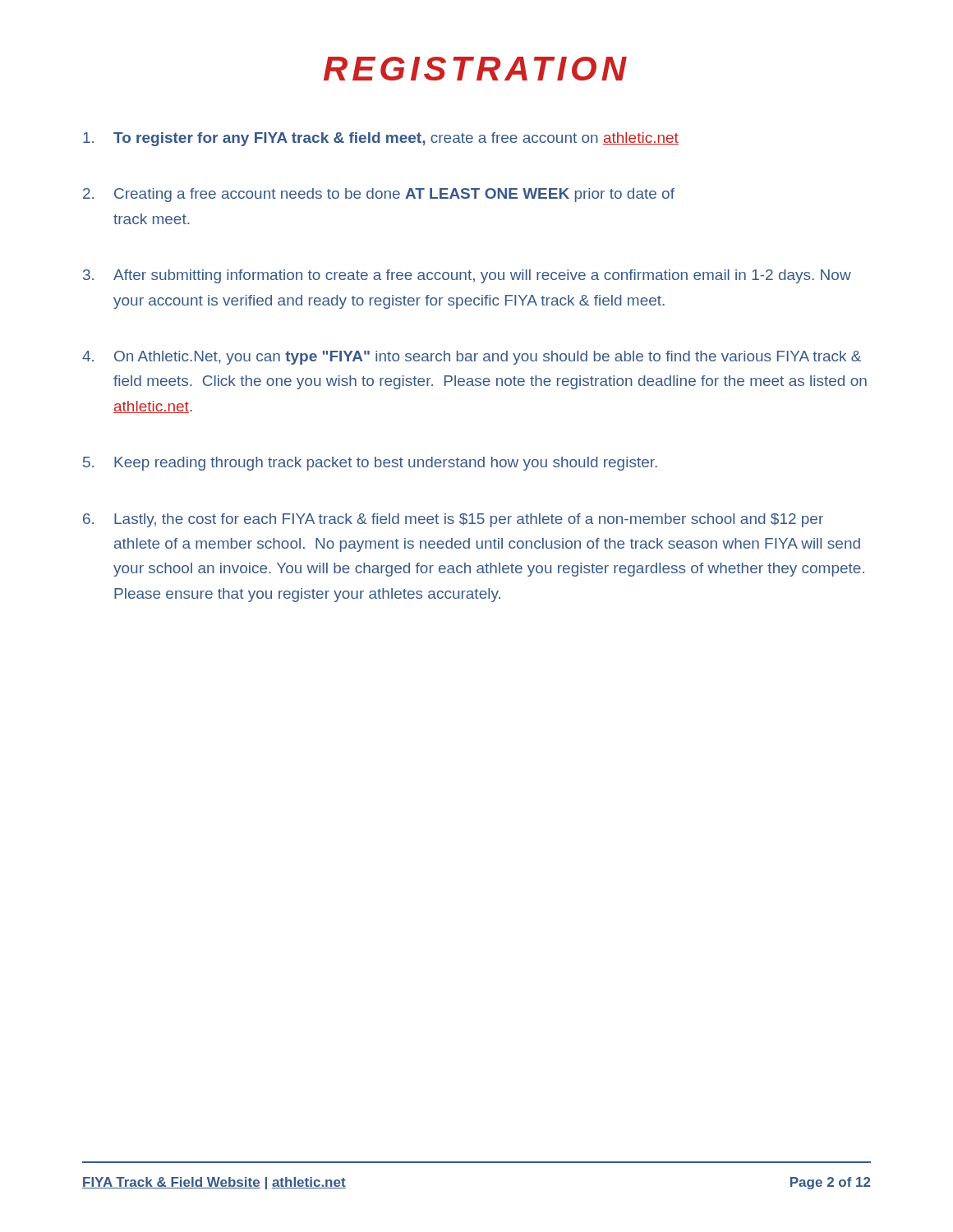Screen dimensions: 1232x953
Task: Where is the passage that starts "6. Lastly, the cost for"?
Action: pyautogui.click(x=476, y=556)
